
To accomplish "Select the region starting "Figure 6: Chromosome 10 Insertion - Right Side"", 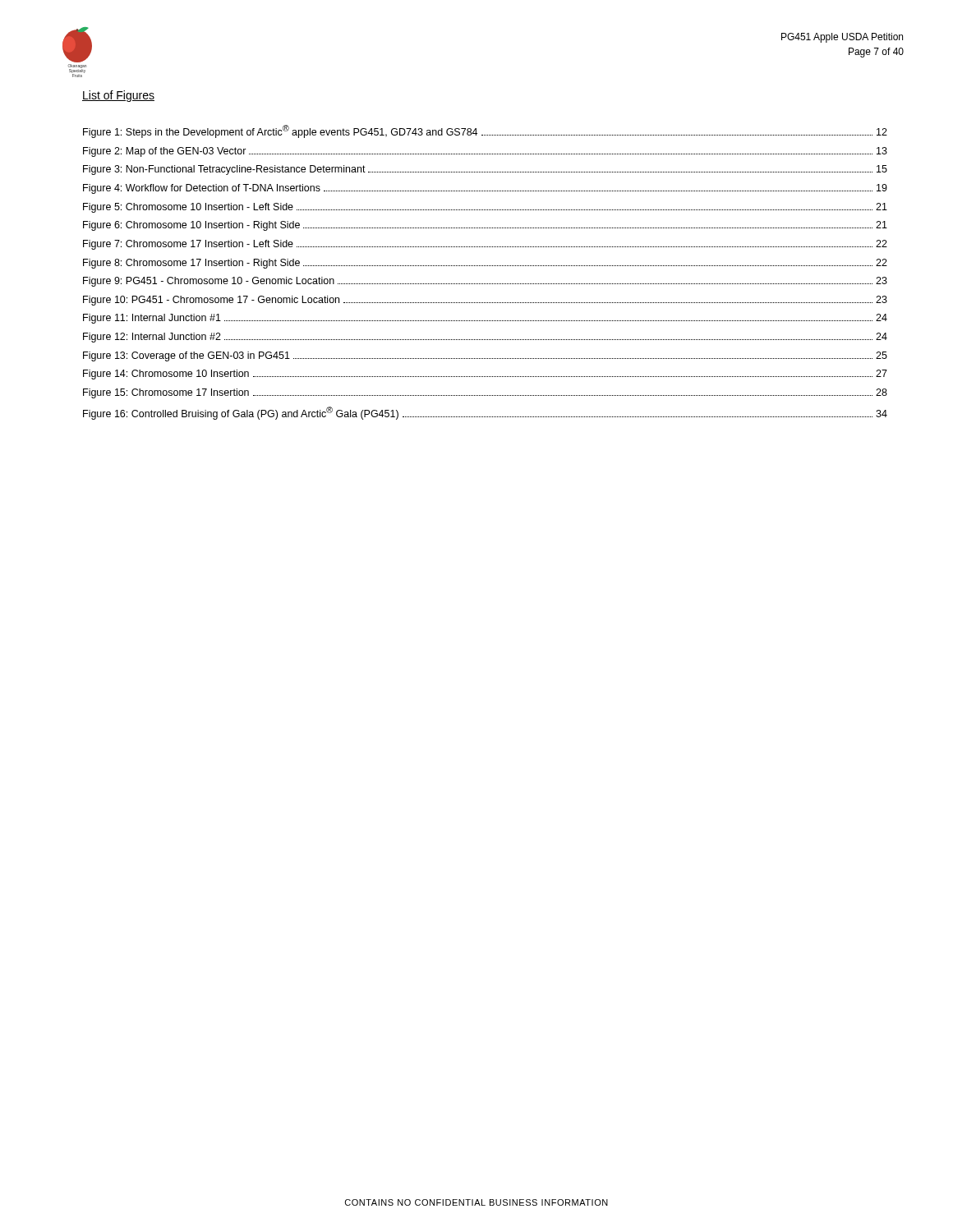I will 485,226.
